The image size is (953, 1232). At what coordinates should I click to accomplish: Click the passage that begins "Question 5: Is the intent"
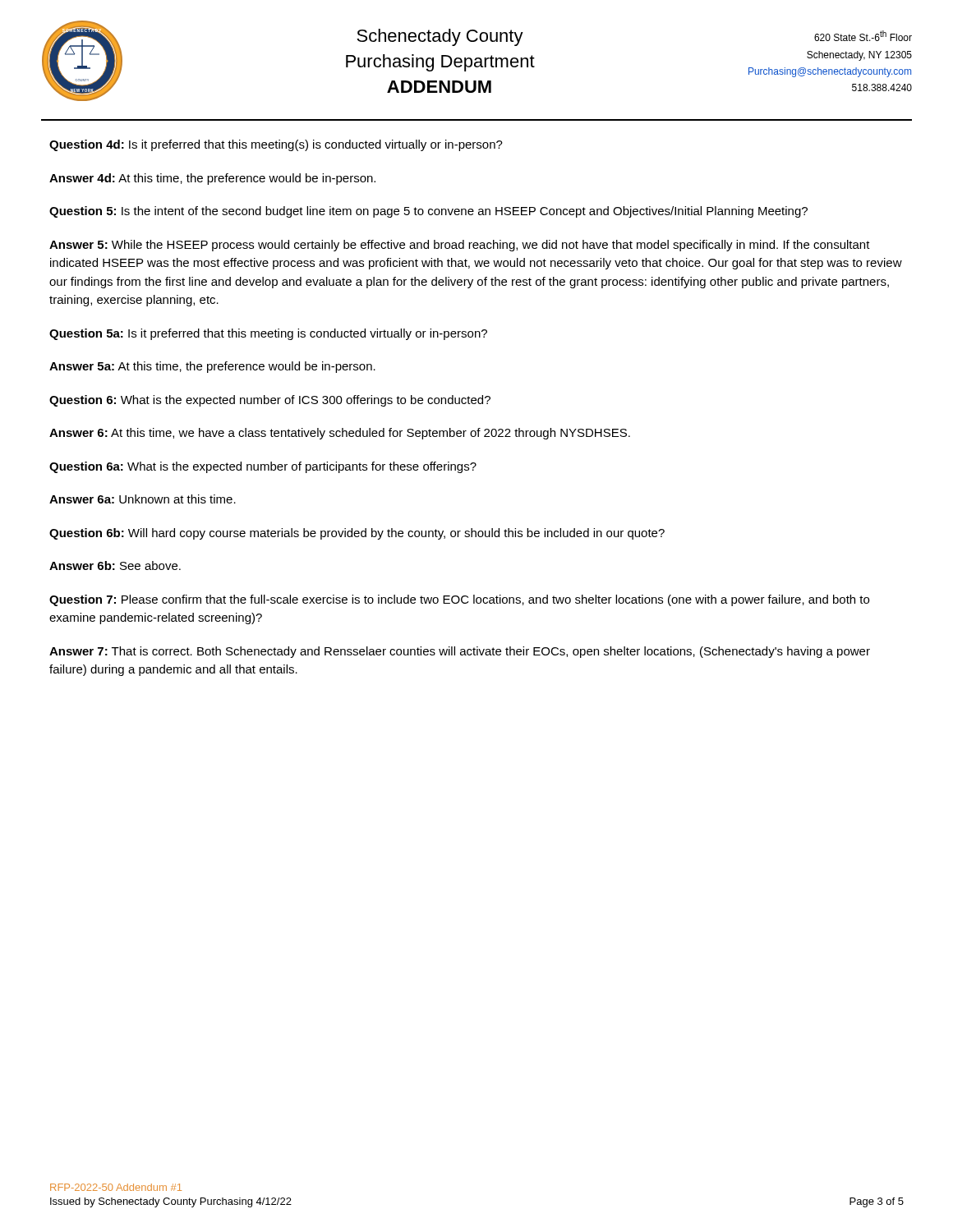pyautogui.click(x=429, y=211)
